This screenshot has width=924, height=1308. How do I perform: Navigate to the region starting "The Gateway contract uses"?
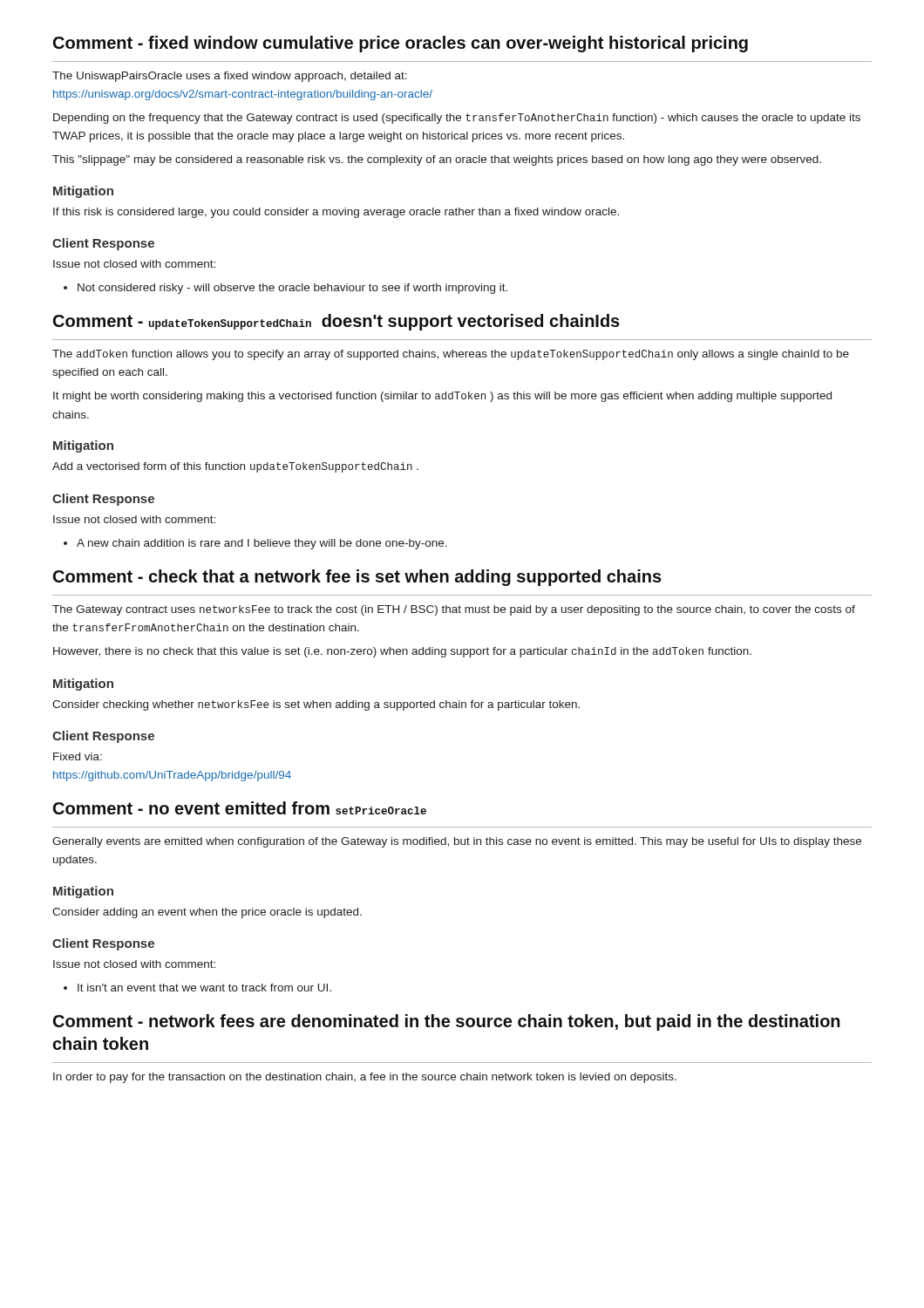pos(462,619)
